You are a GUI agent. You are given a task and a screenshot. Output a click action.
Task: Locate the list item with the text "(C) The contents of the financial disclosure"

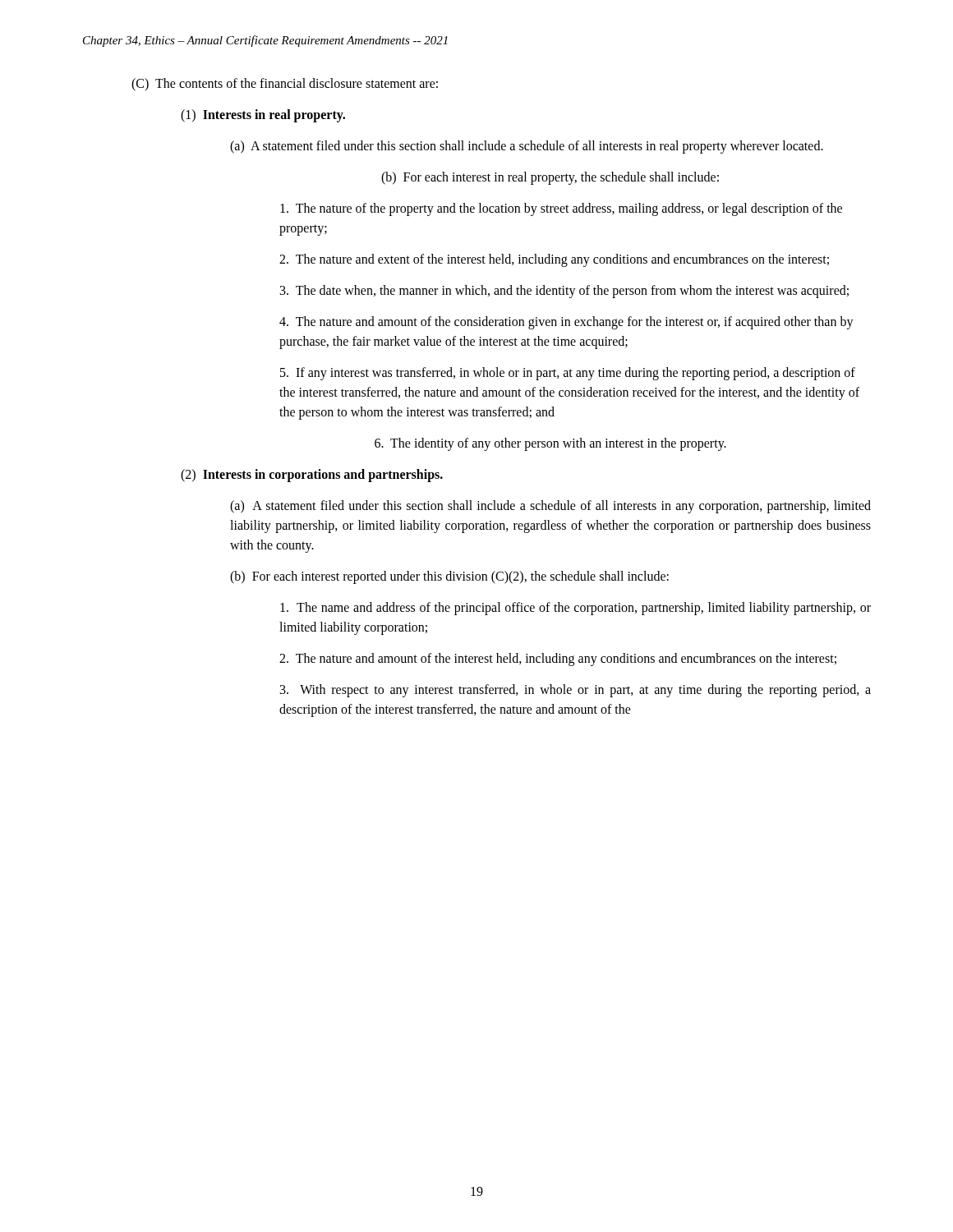tap(285, 83)
